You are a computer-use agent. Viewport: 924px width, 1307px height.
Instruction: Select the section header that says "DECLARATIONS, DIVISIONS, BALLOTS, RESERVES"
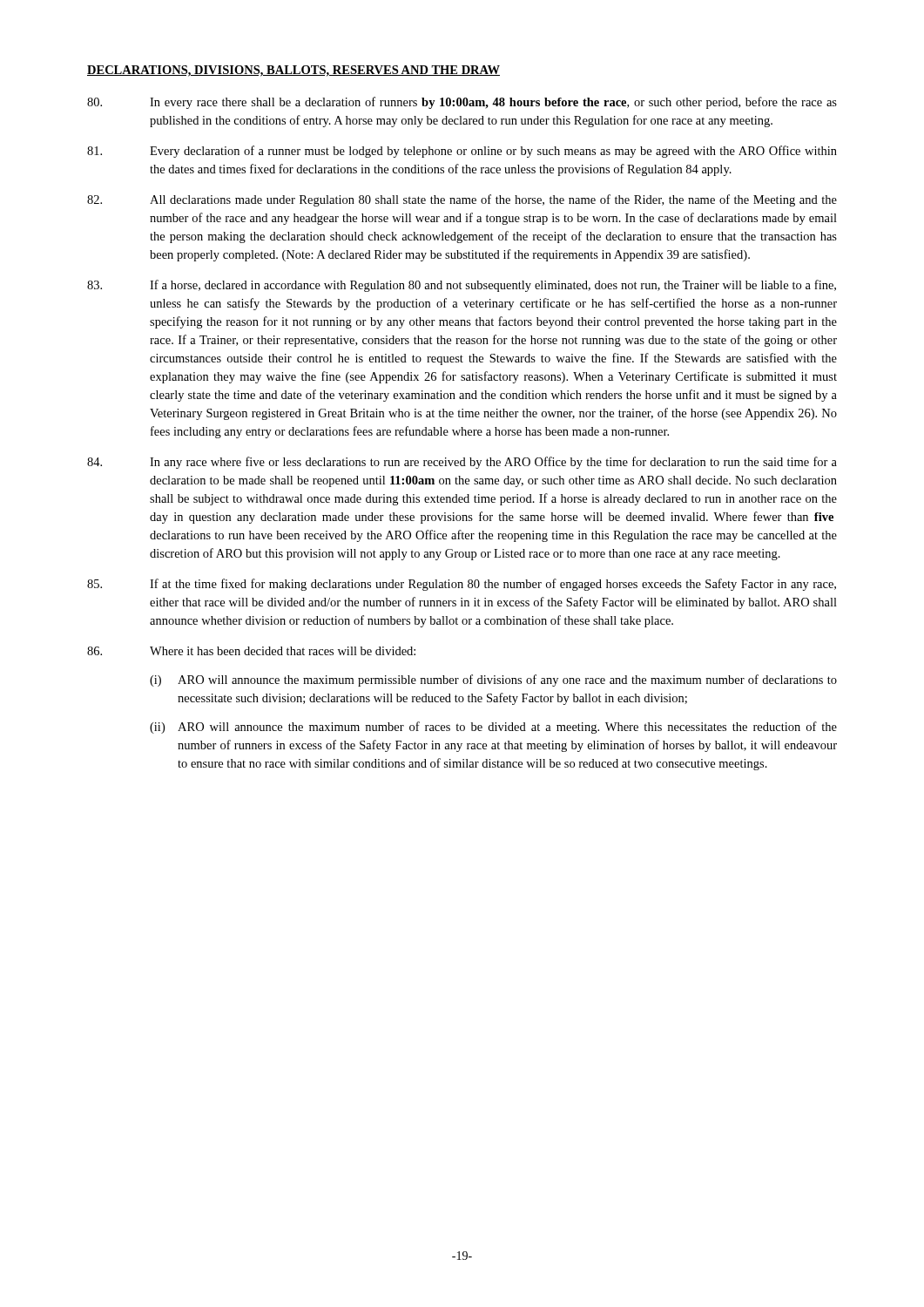pyautogui.click(x=294, y=70)
